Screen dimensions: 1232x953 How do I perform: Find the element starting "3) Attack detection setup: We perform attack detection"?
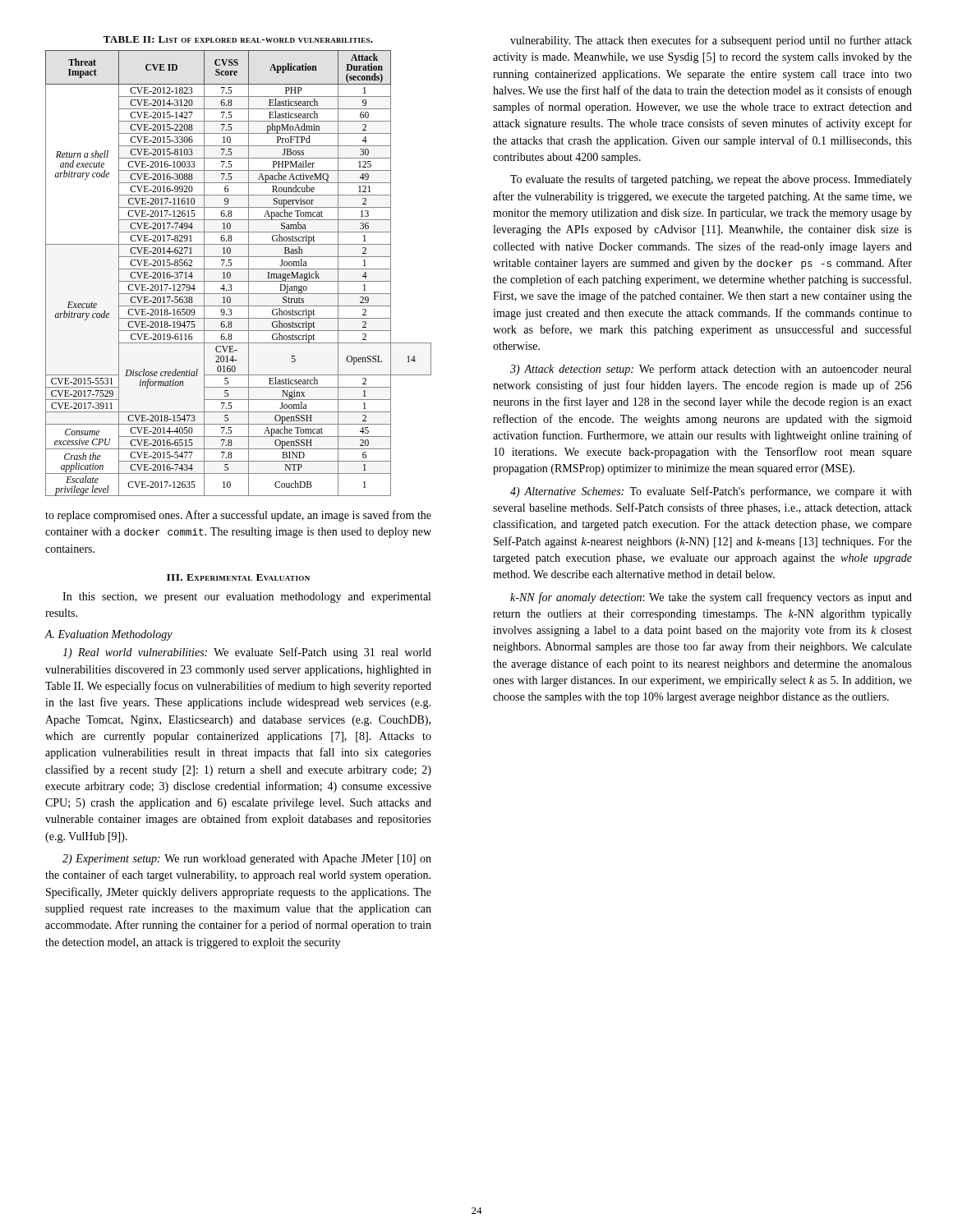point(702,419)
